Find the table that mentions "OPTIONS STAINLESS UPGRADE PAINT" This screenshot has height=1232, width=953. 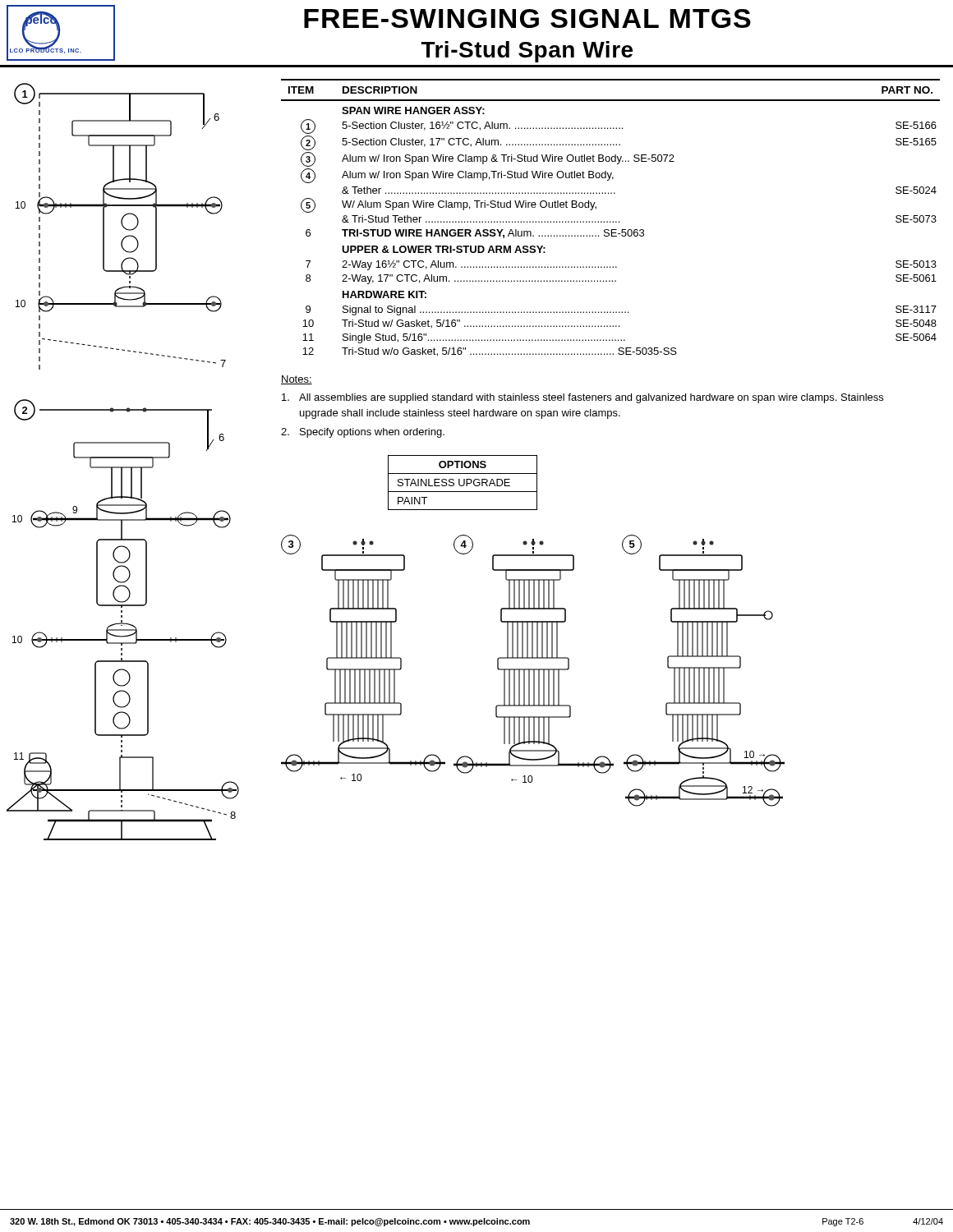(463, 482)
